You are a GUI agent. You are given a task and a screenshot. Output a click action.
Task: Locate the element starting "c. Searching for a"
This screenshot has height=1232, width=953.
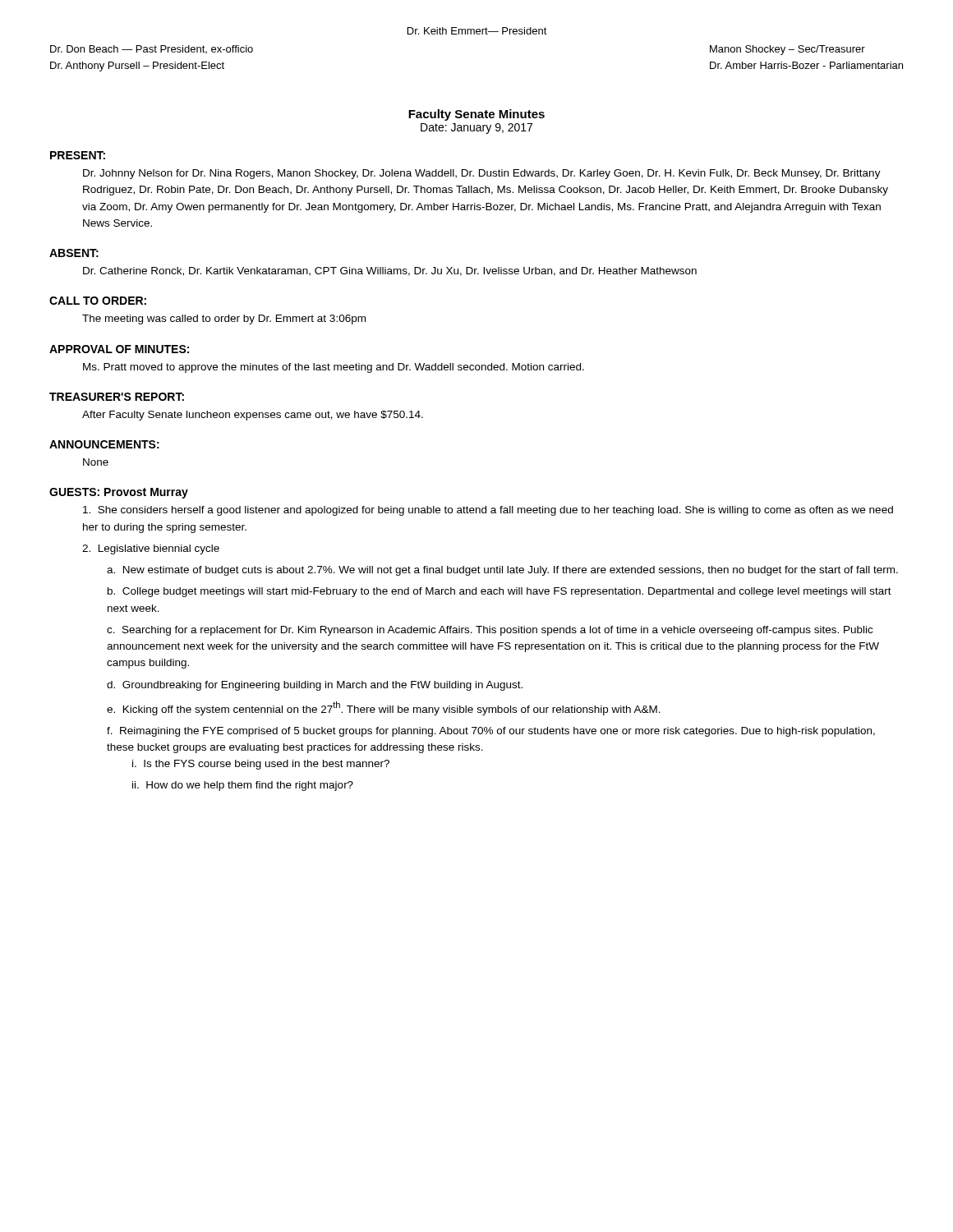pos(493,646)
